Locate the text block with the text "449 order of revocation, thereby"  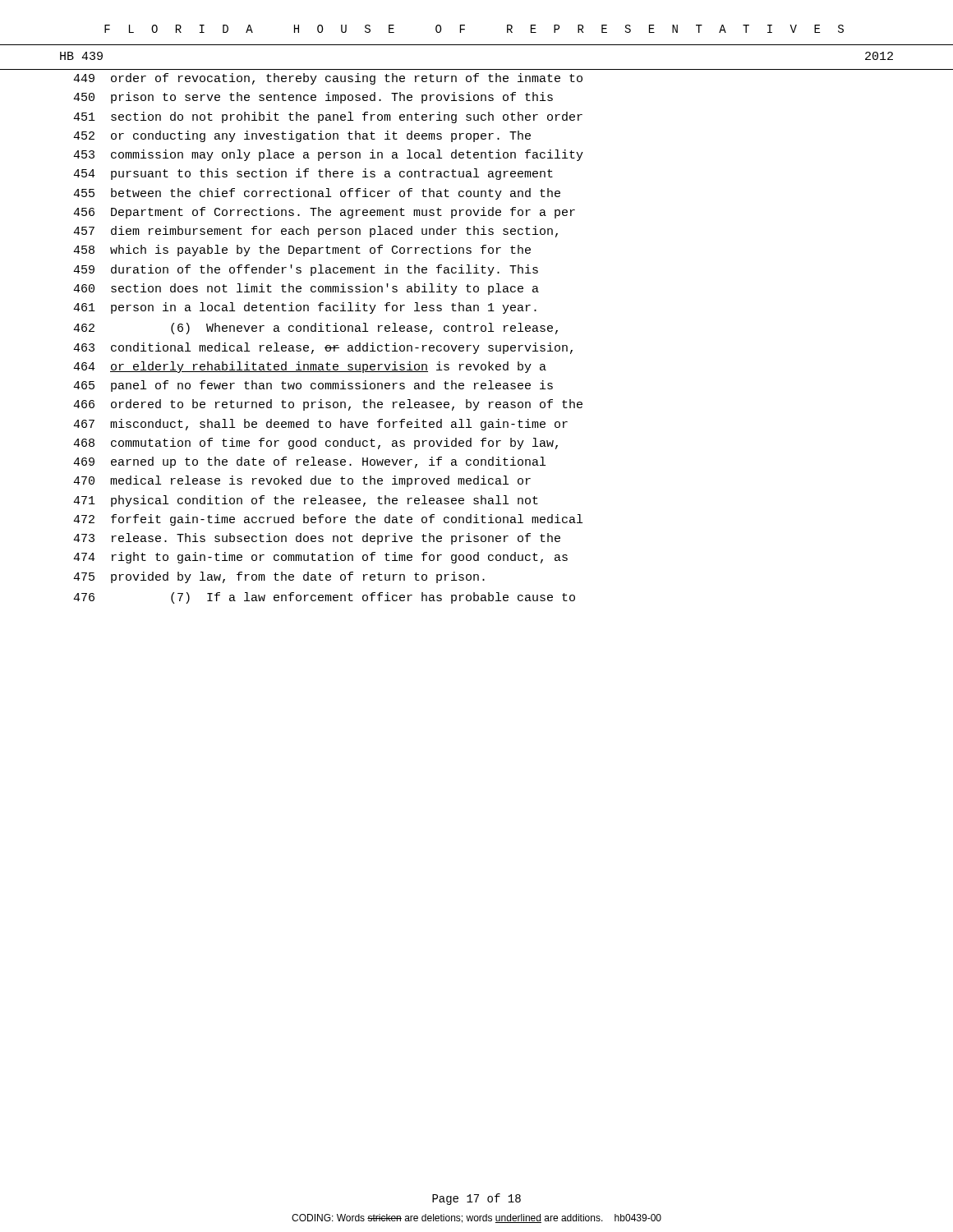point(476,339)
